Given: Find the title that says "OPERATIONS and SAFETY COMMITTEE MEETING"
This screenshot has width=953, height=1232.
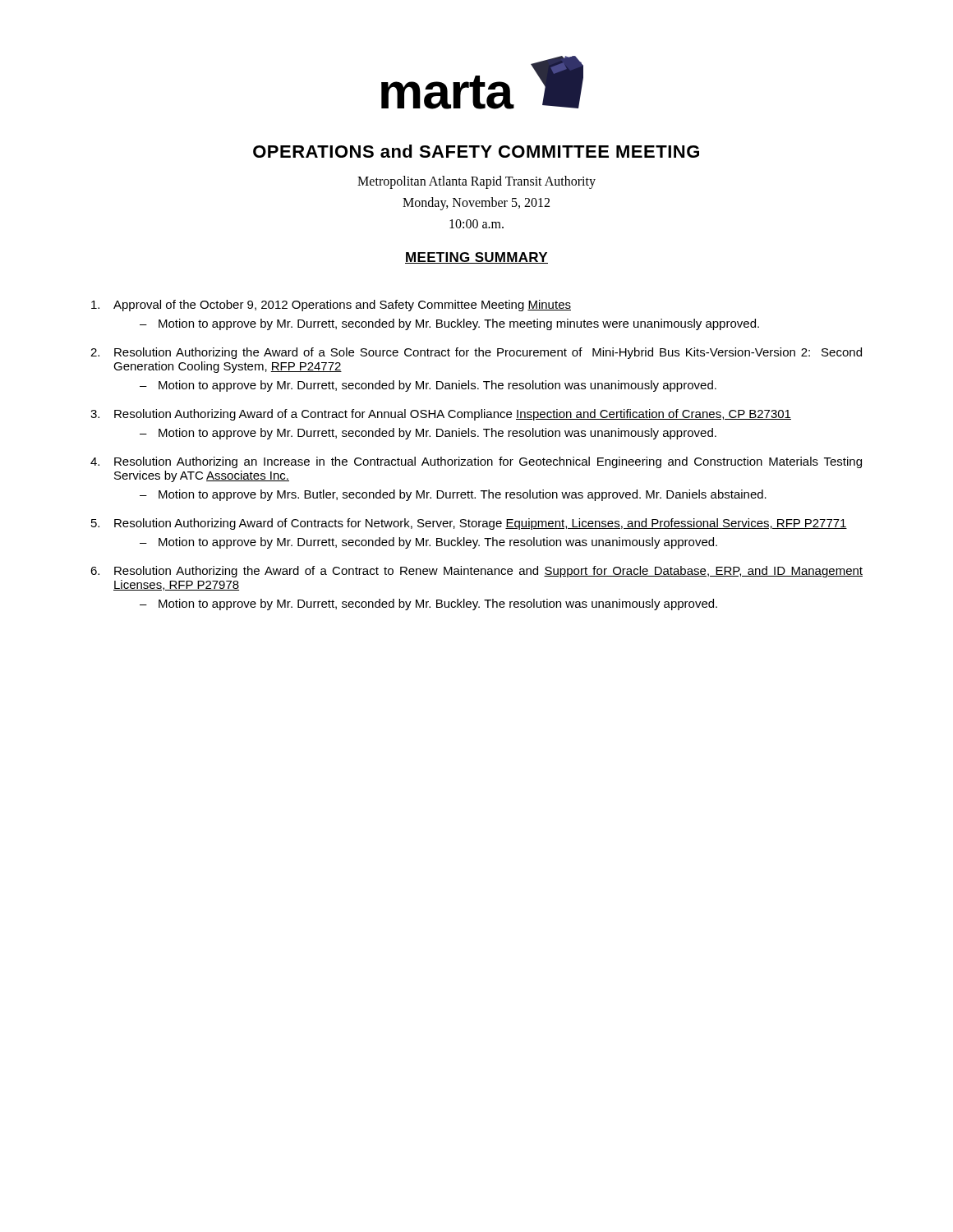Looking at the screenshot, I should point(476,152).
